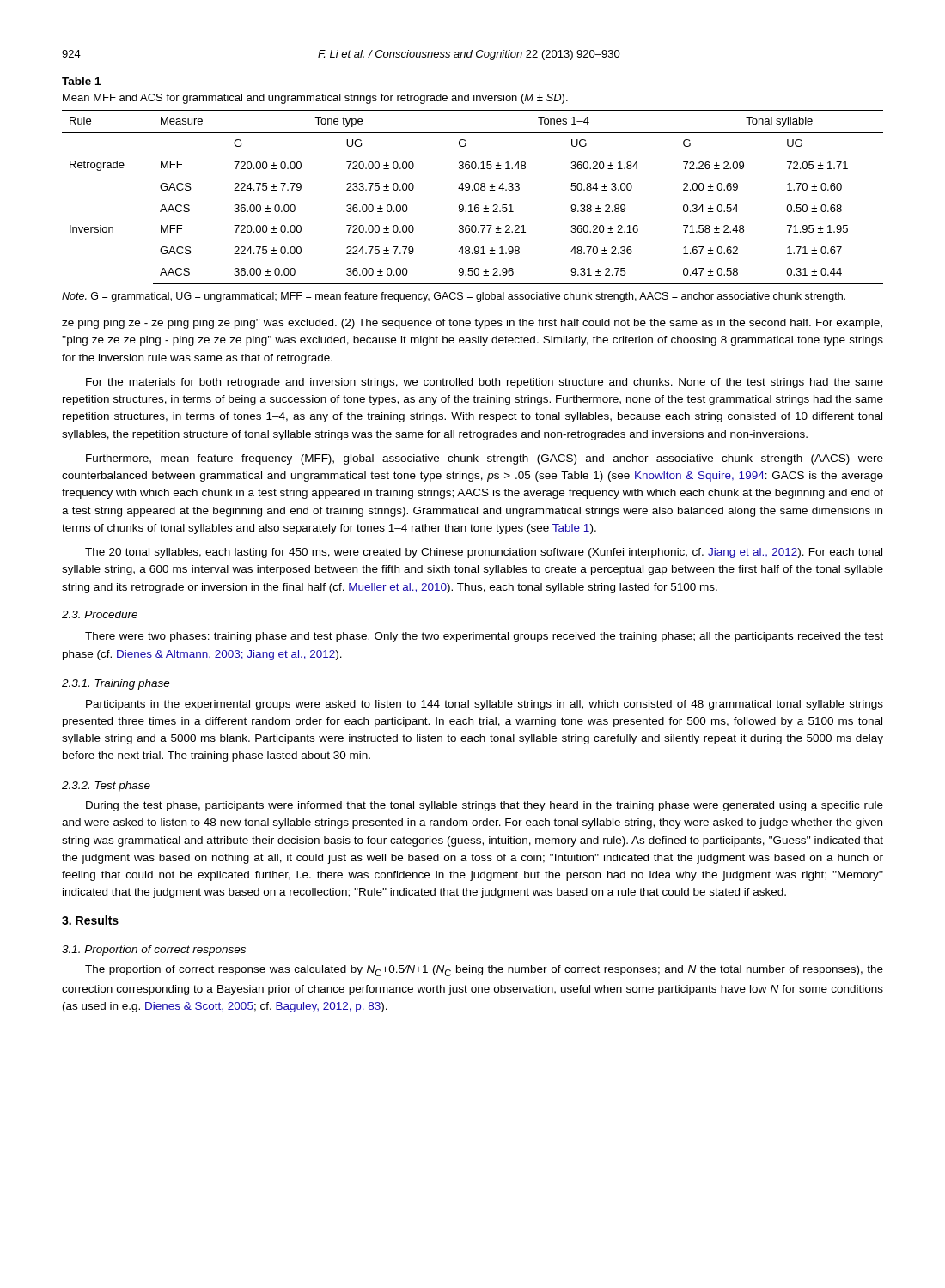Locate the text block containing "For the materials for both retrograde and"
945x1288 pixels.
[472, 408]
